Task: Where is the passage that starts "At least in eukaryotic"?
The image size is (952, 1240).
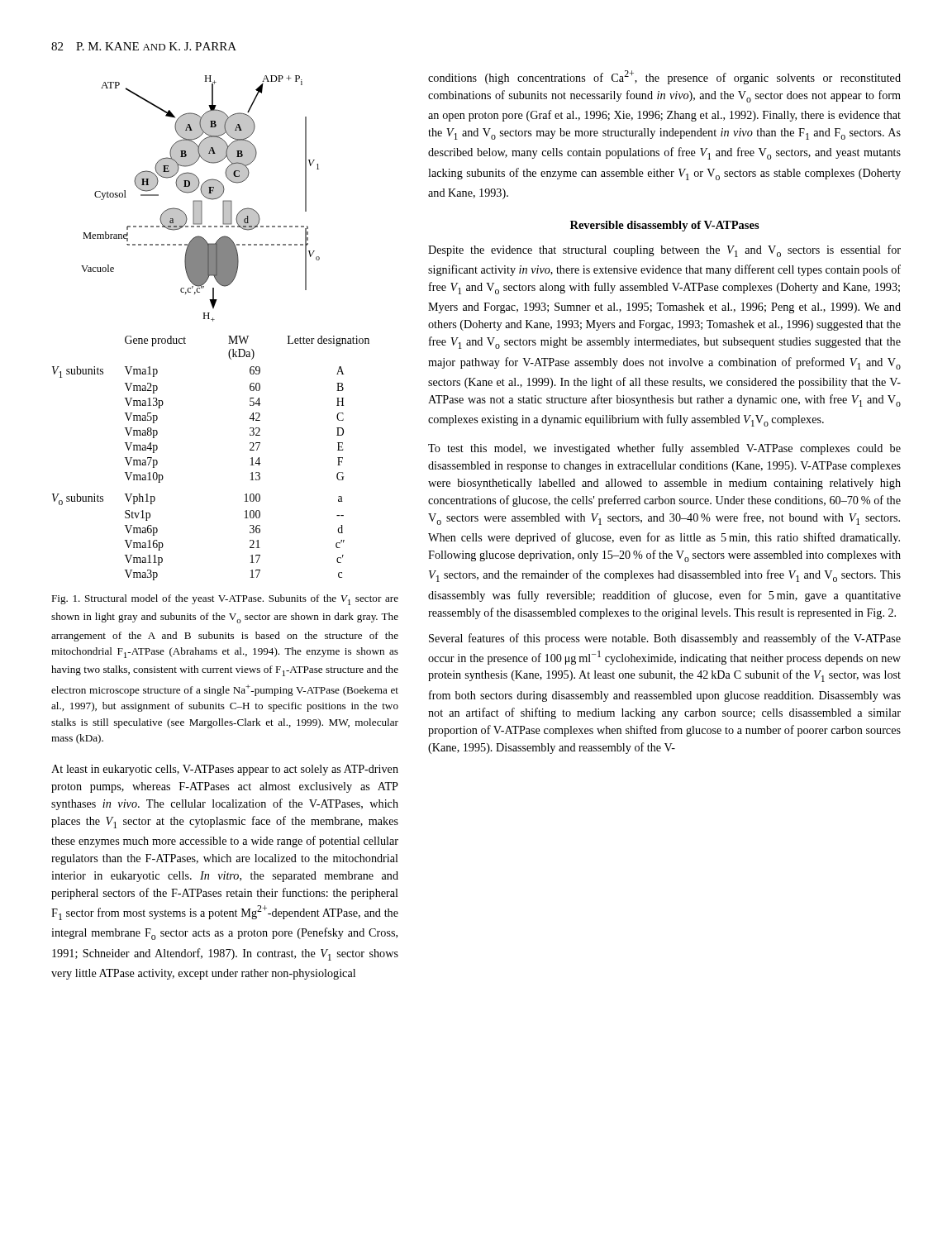Action: [x=225, y=871]
